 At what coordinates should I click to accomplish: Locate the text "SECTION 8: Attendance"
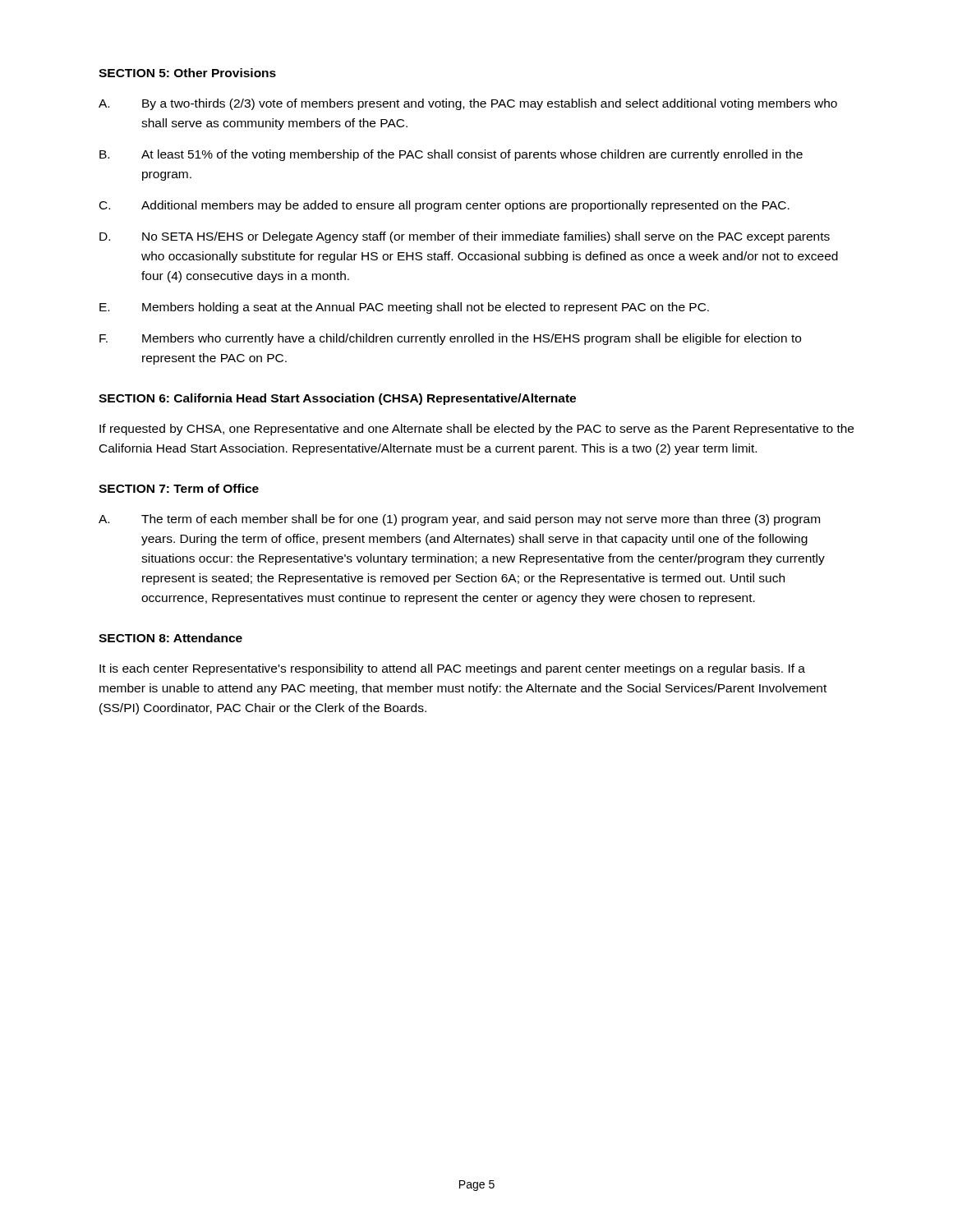pos(170,638)
